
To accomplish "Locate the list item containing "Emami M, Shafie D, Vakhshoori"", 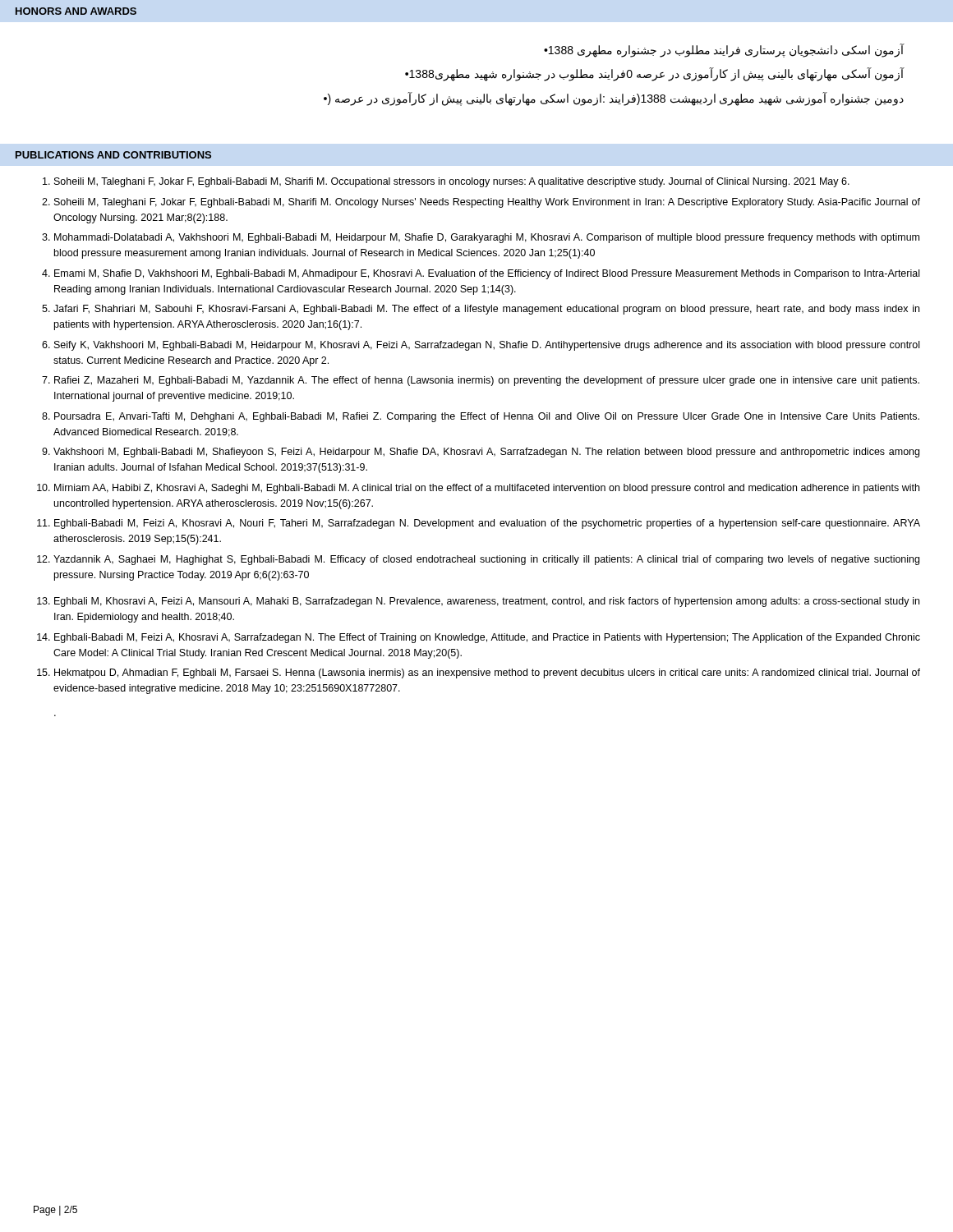I will point(487,281).
